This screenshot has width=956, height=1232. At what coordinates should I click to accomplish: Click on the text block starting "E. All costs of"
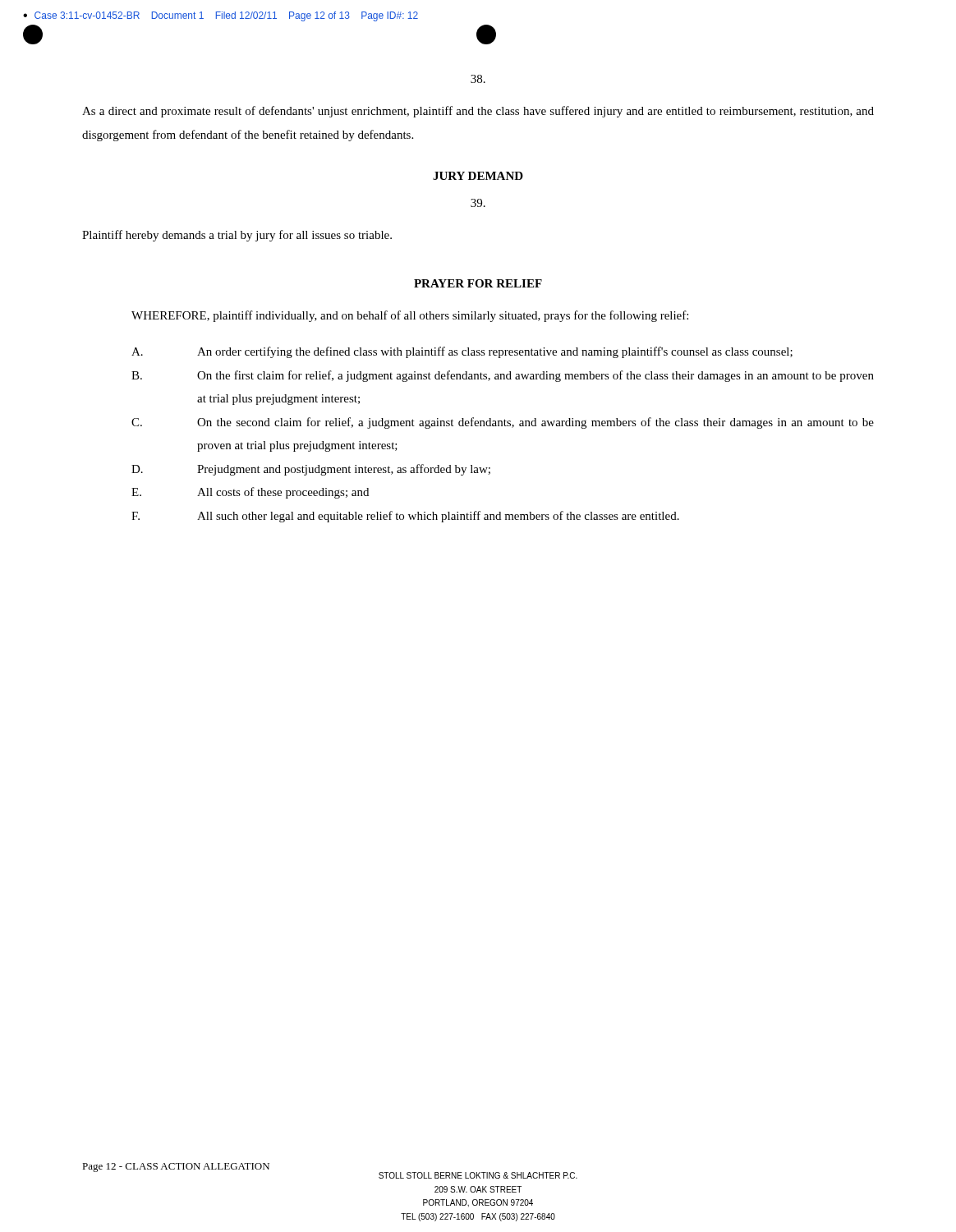pyautogui.click(x=250, y=493)
